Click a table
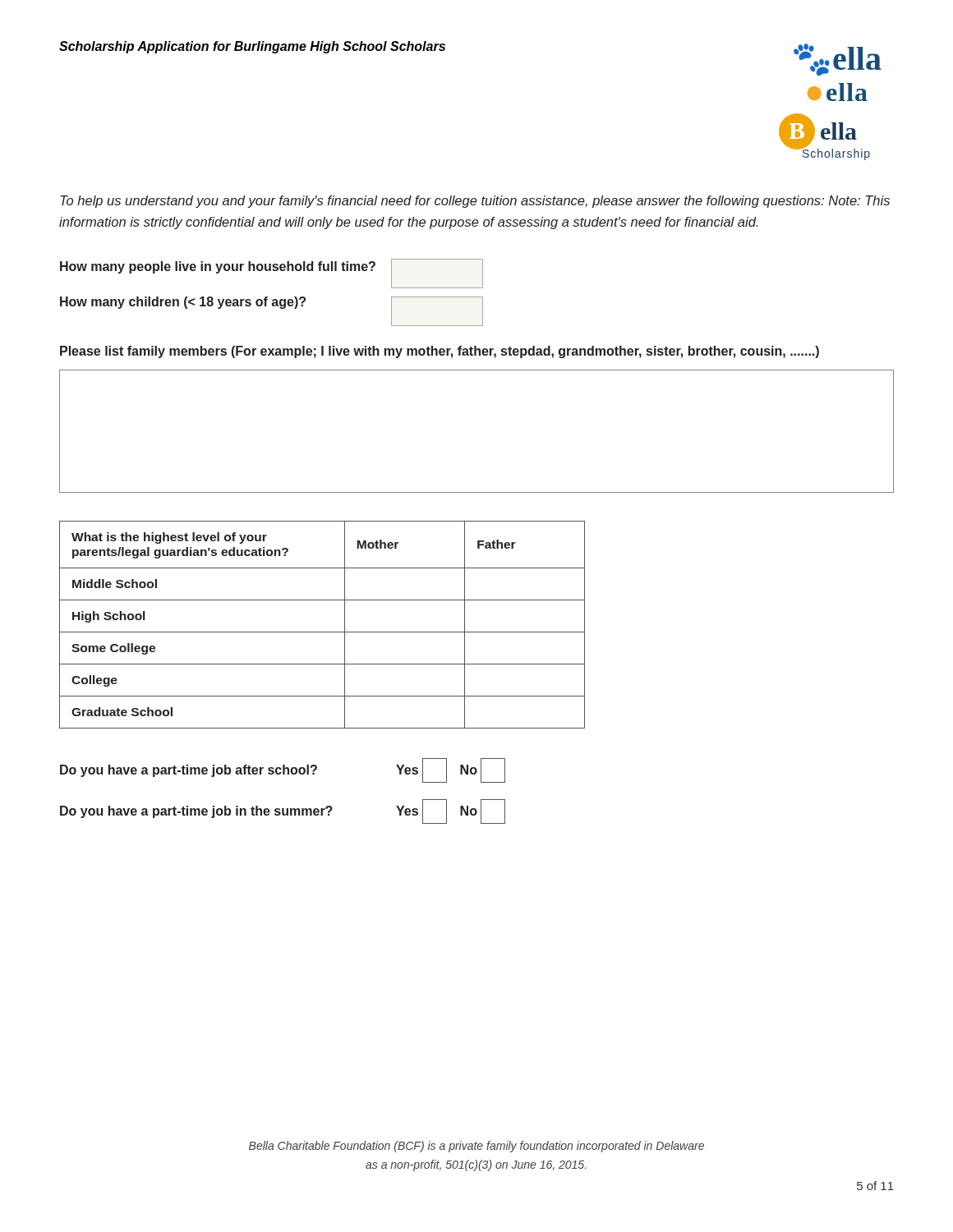 point(476,624)
